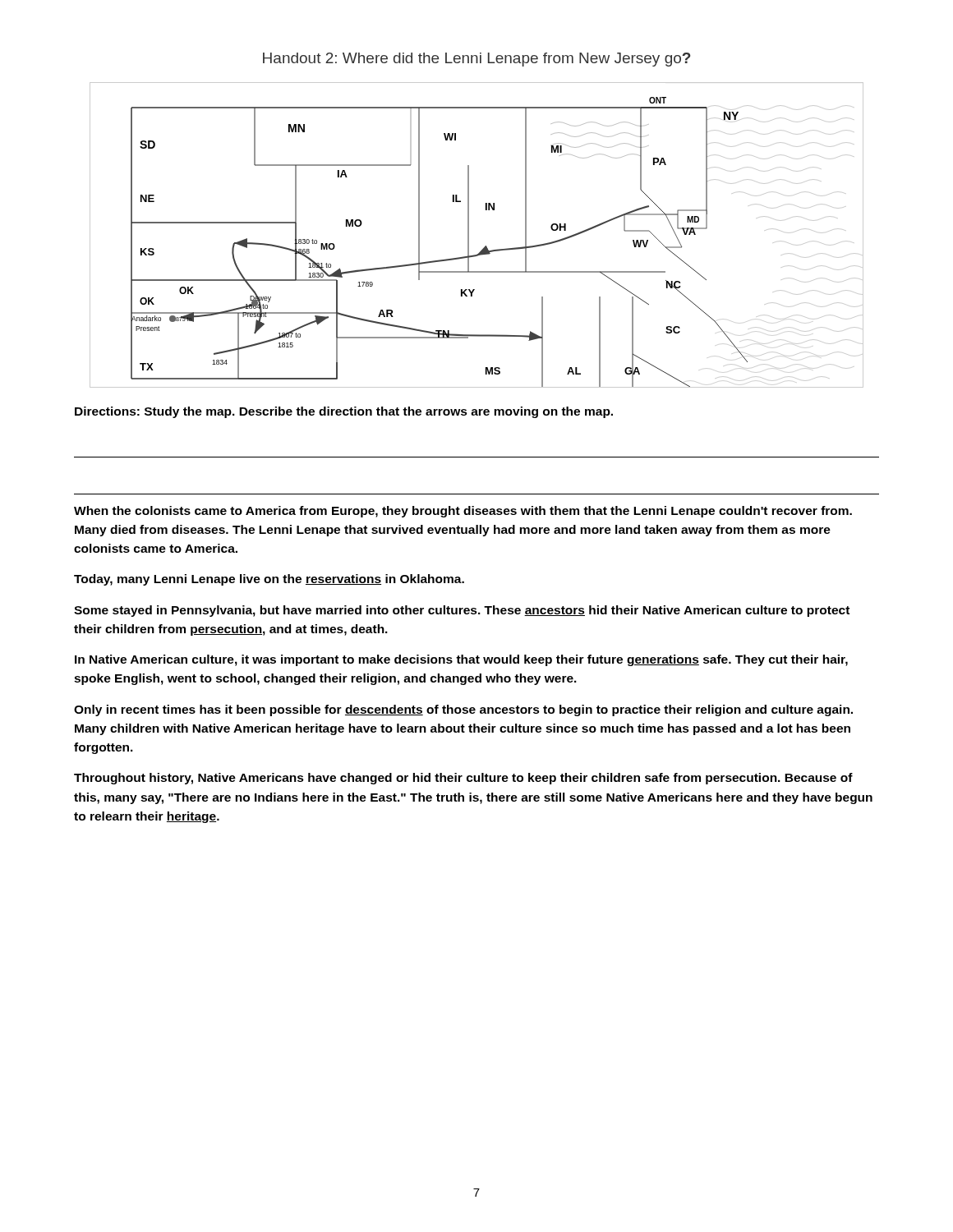Select the passage starting "Only in recent times has it been"
The height and width of the screenshot is (1232, 953).
(464, 728)
